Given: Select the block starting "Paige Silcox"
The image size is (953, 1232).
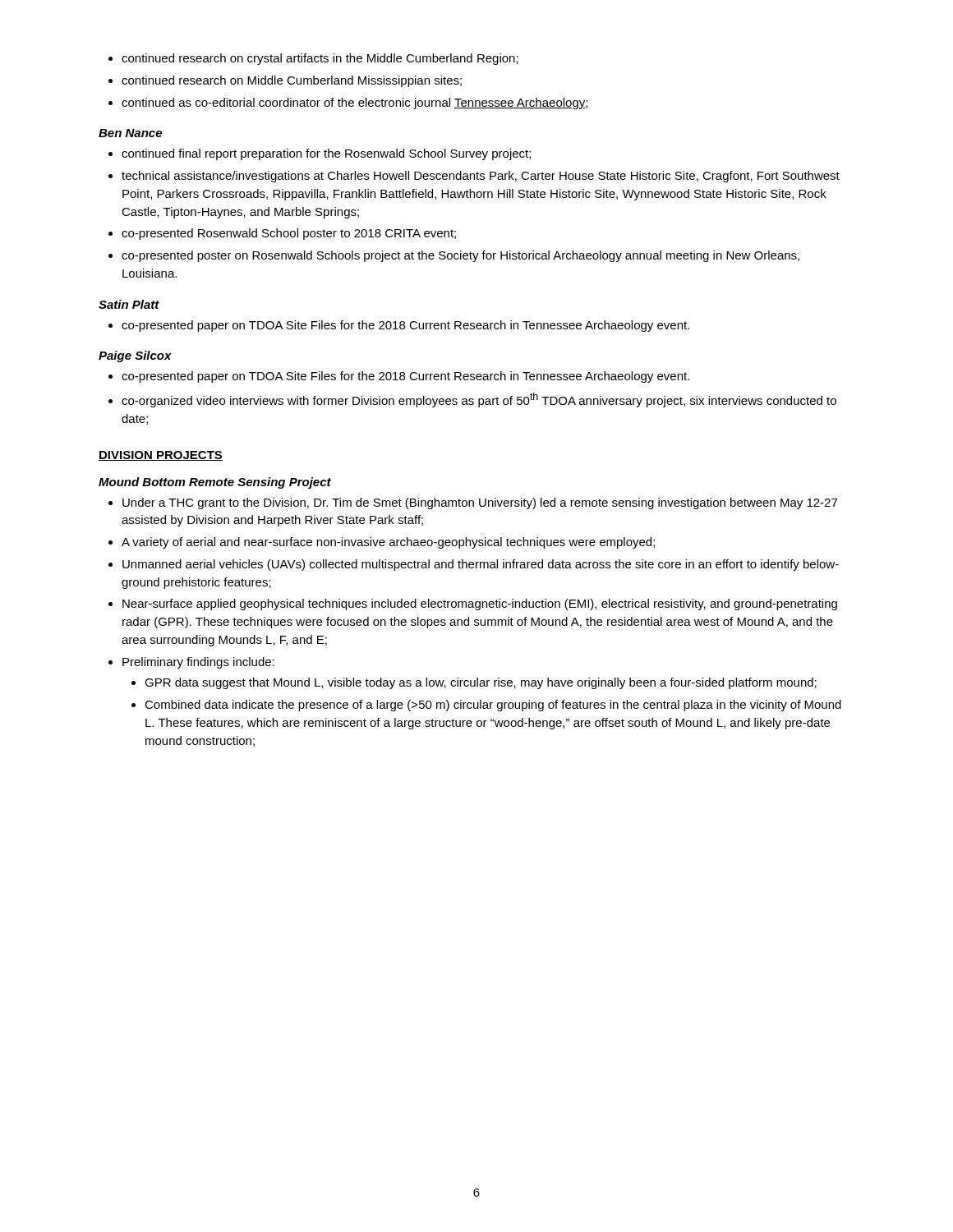Looking at the screenshot, I should (135, 355).
